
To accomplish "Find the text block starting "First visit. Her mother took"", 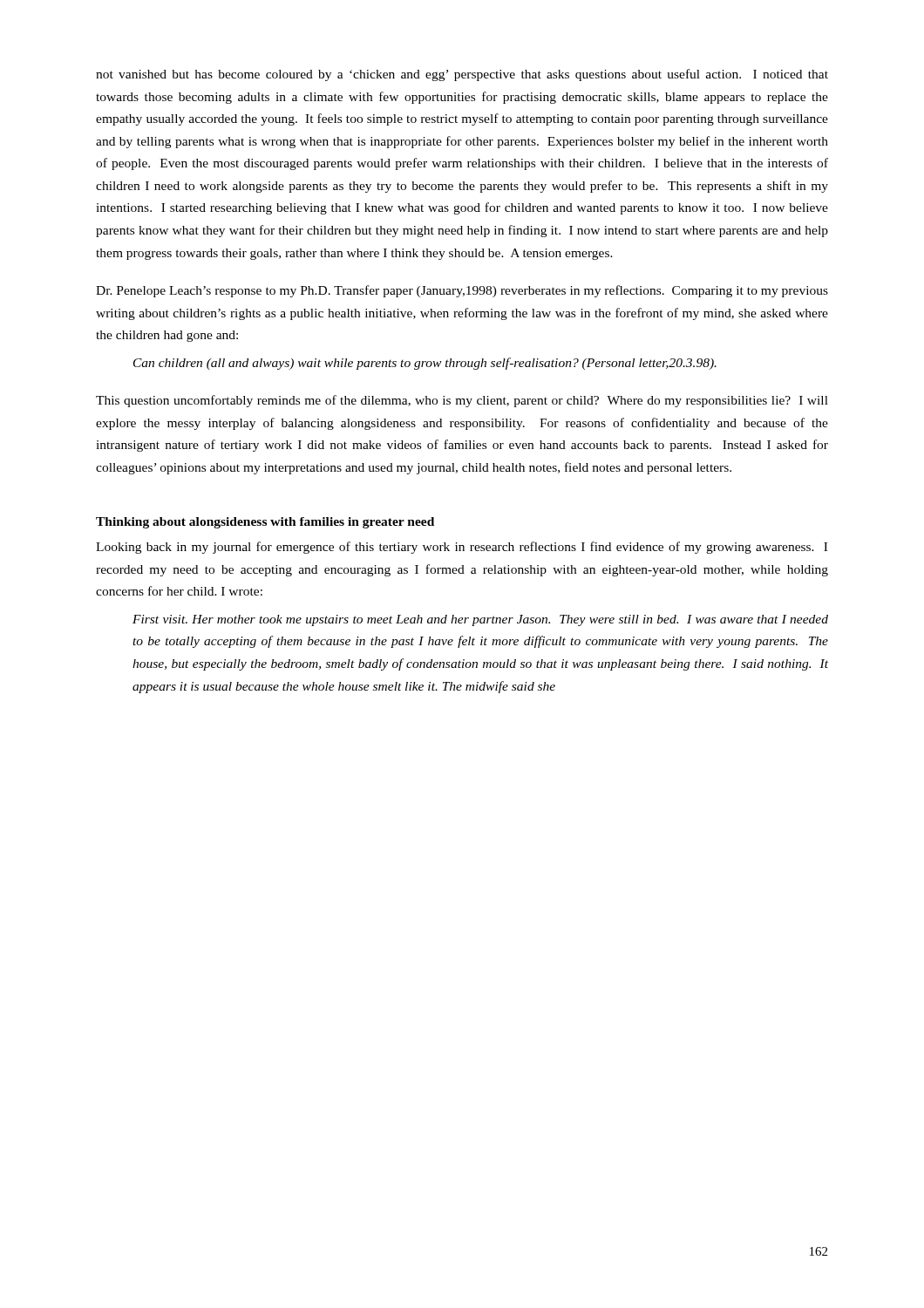I will point(480,652).
